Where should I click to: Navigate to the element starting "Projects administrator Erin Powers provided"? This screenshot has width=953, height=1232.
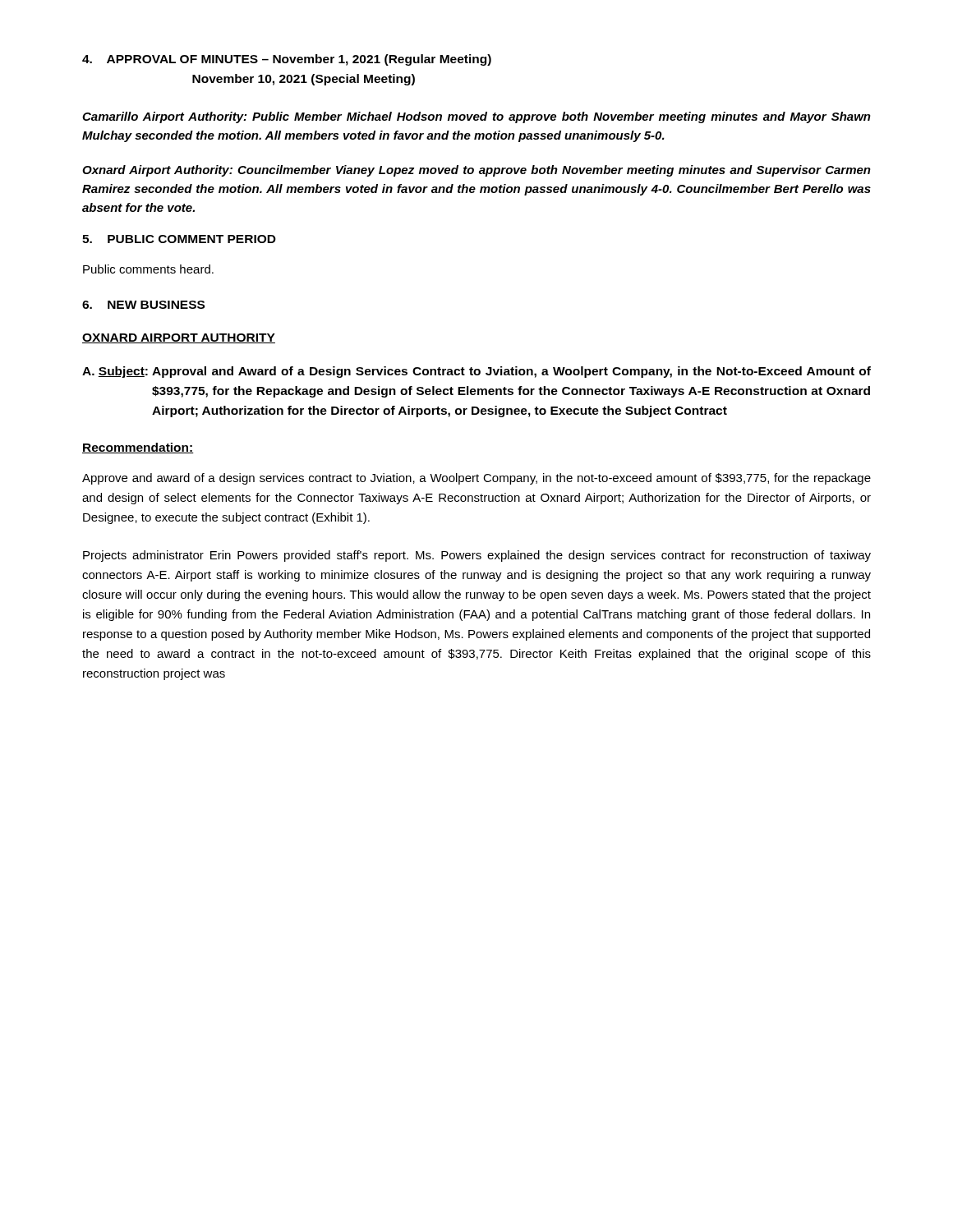point(476,614)
